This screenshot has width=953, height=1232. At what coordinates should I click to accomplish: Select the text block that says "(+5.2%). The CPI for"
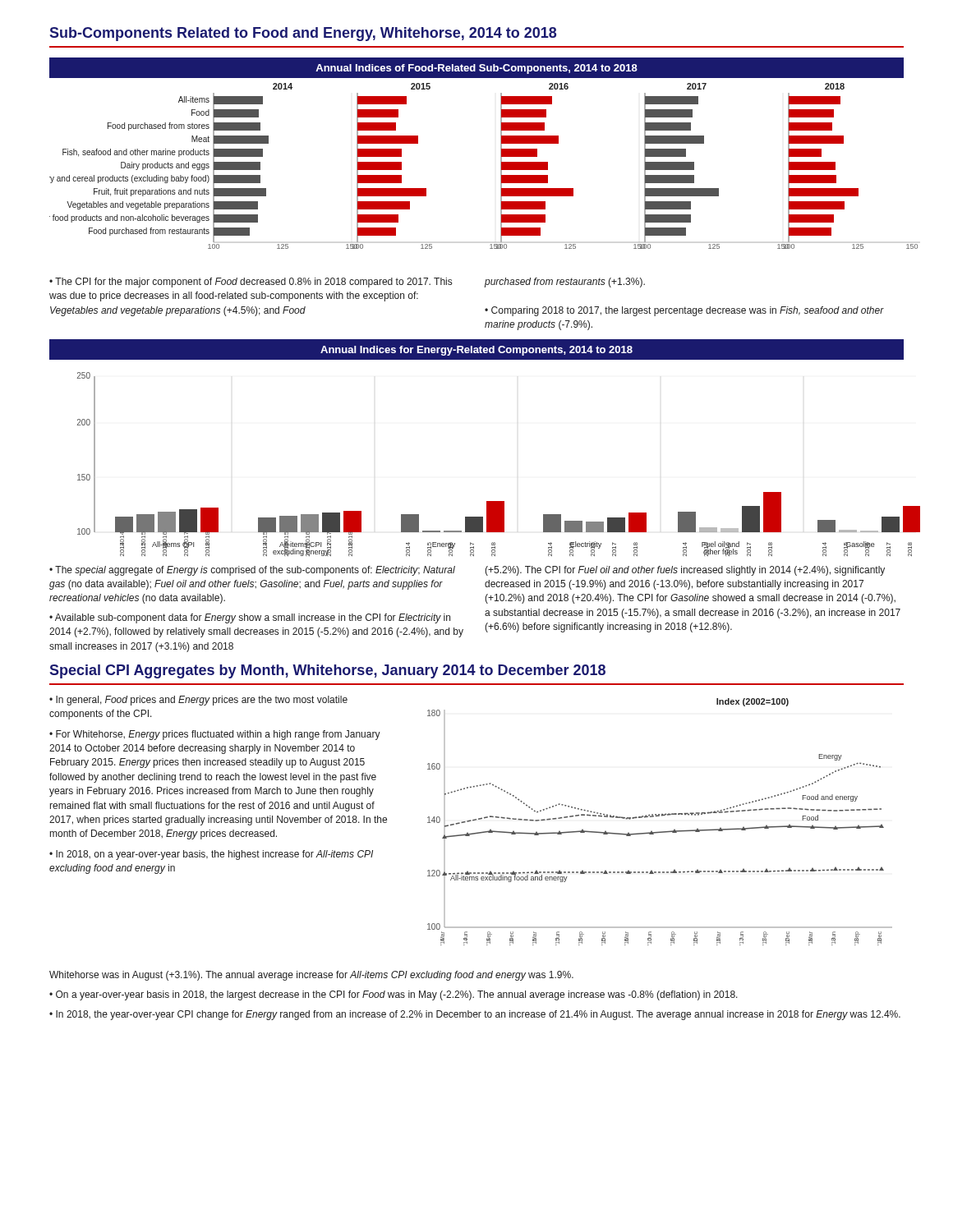point(693,598)
